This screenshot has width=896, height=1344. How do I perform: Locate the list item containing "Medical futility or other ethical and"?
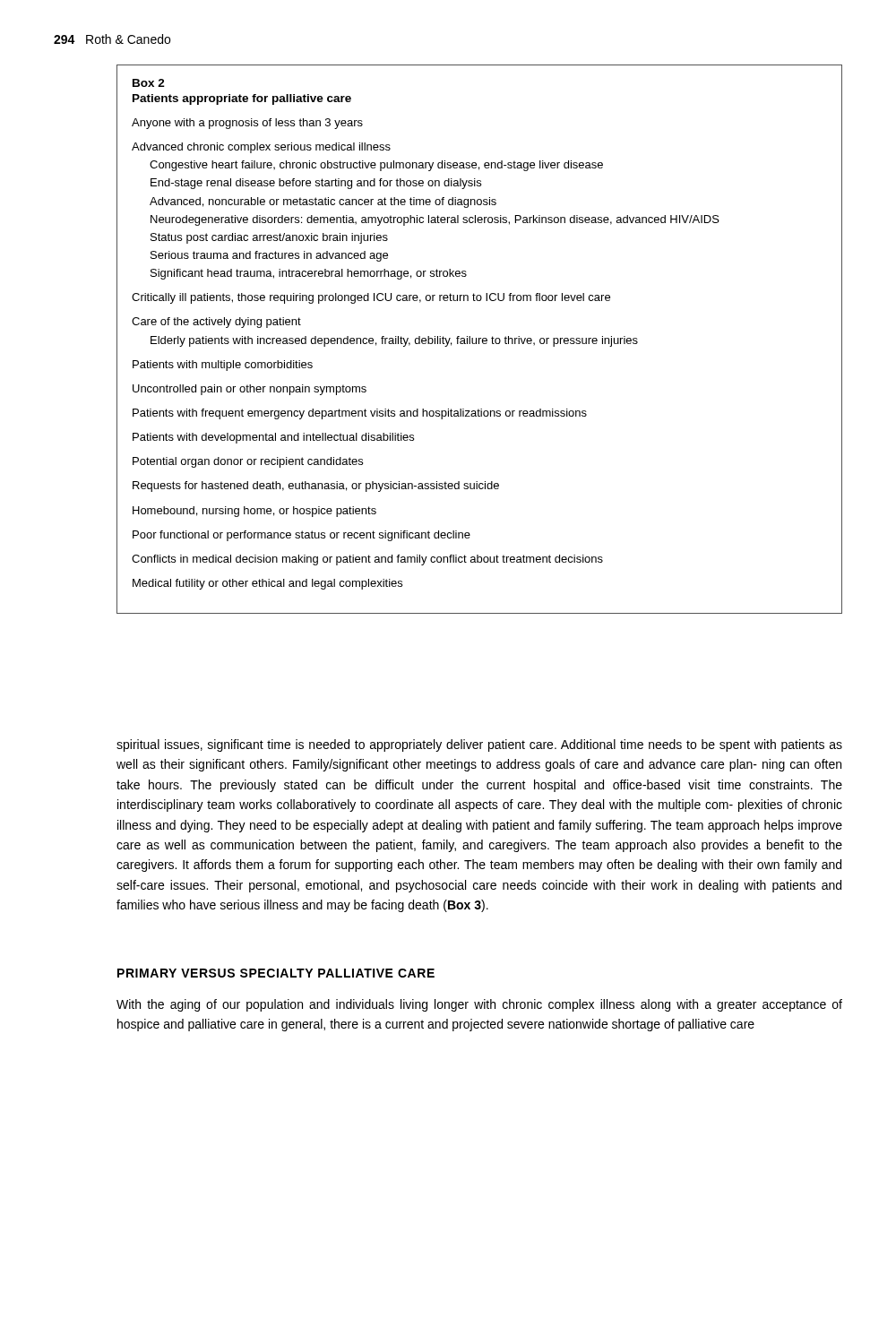click(x=267, y=583)
